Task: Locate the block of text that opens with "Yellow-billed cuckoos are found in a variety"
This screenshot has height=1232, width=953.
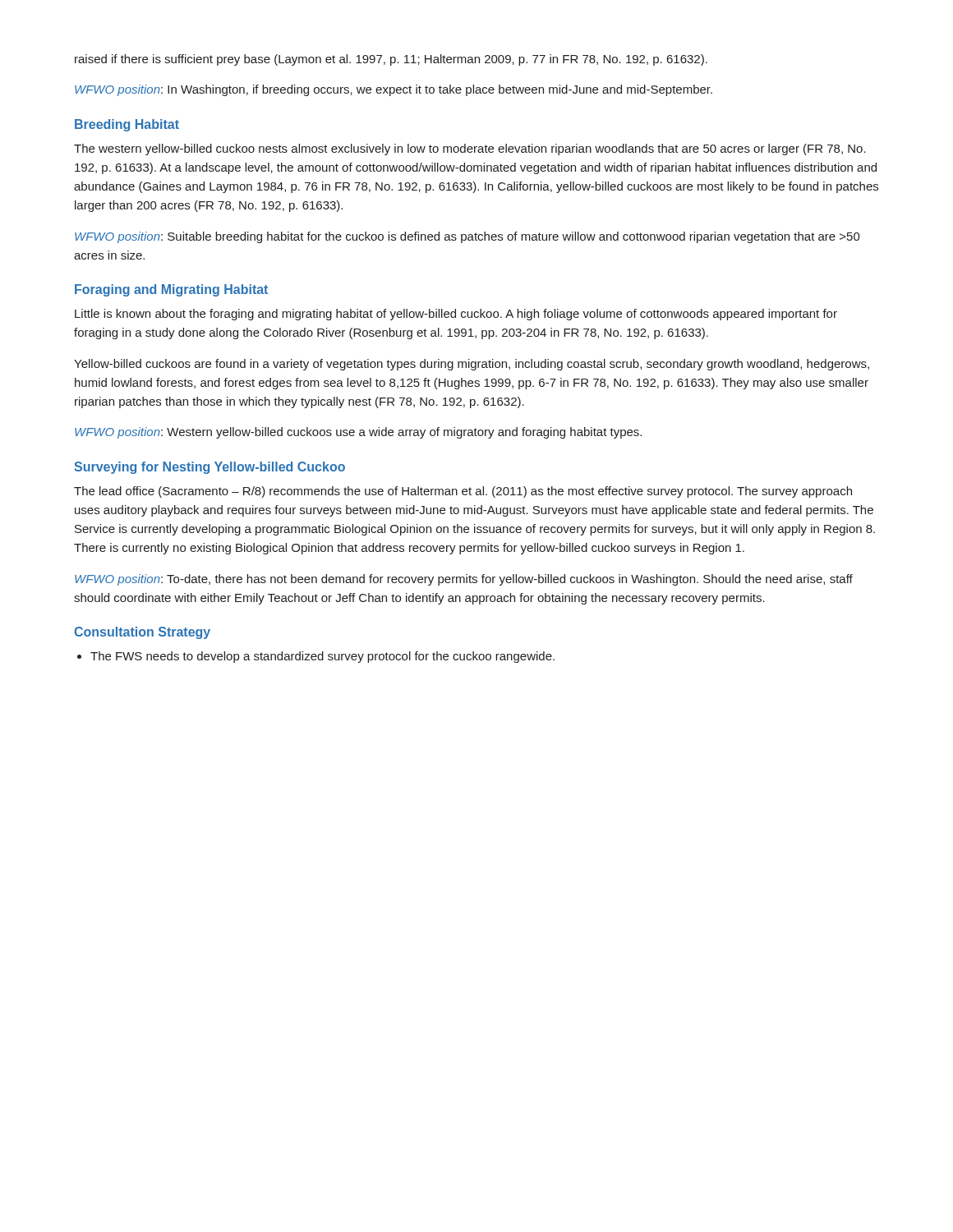Action: point(472,382)
